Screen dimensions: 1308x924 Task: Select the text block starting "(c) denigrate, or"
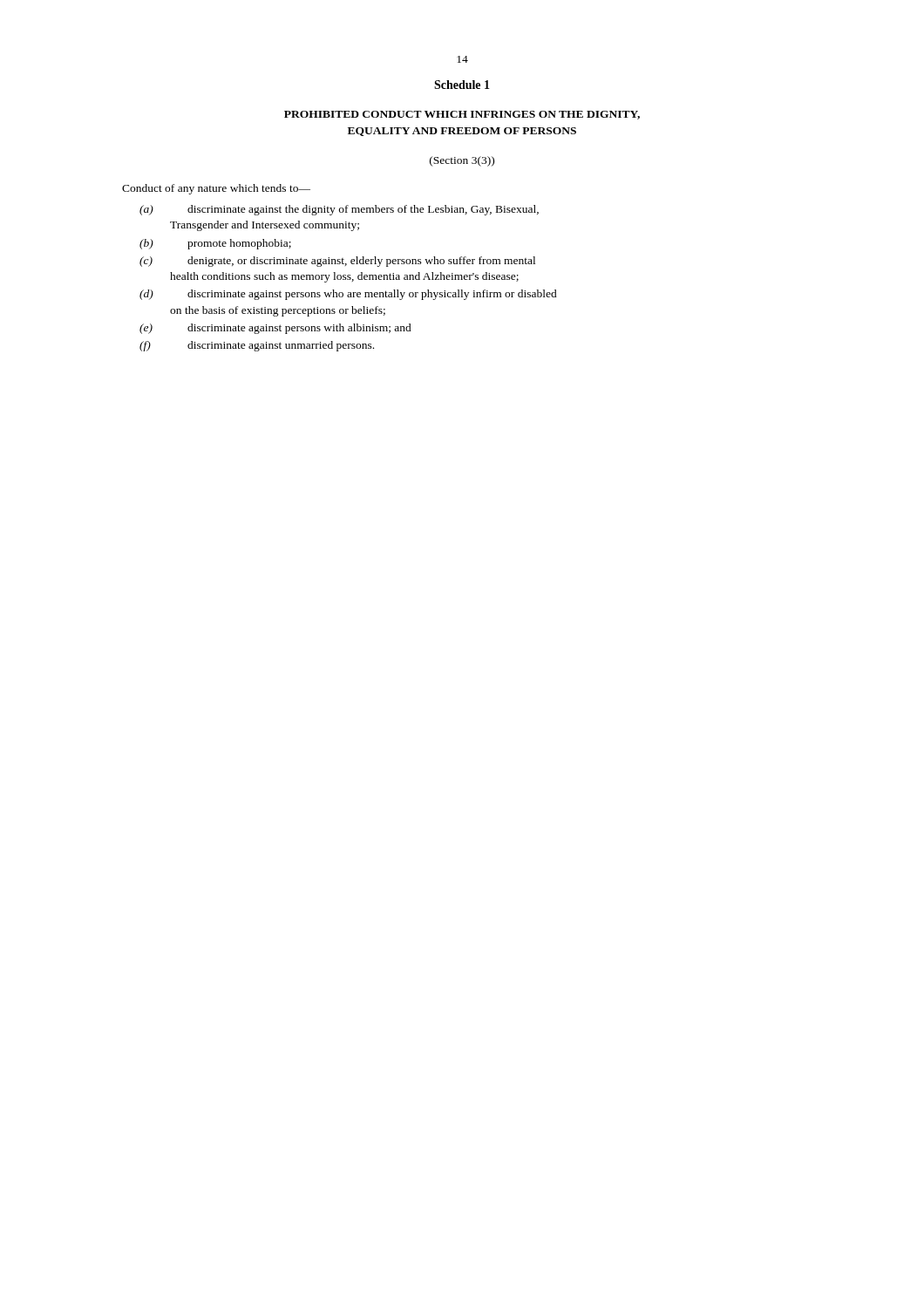[x=462, y=269]
